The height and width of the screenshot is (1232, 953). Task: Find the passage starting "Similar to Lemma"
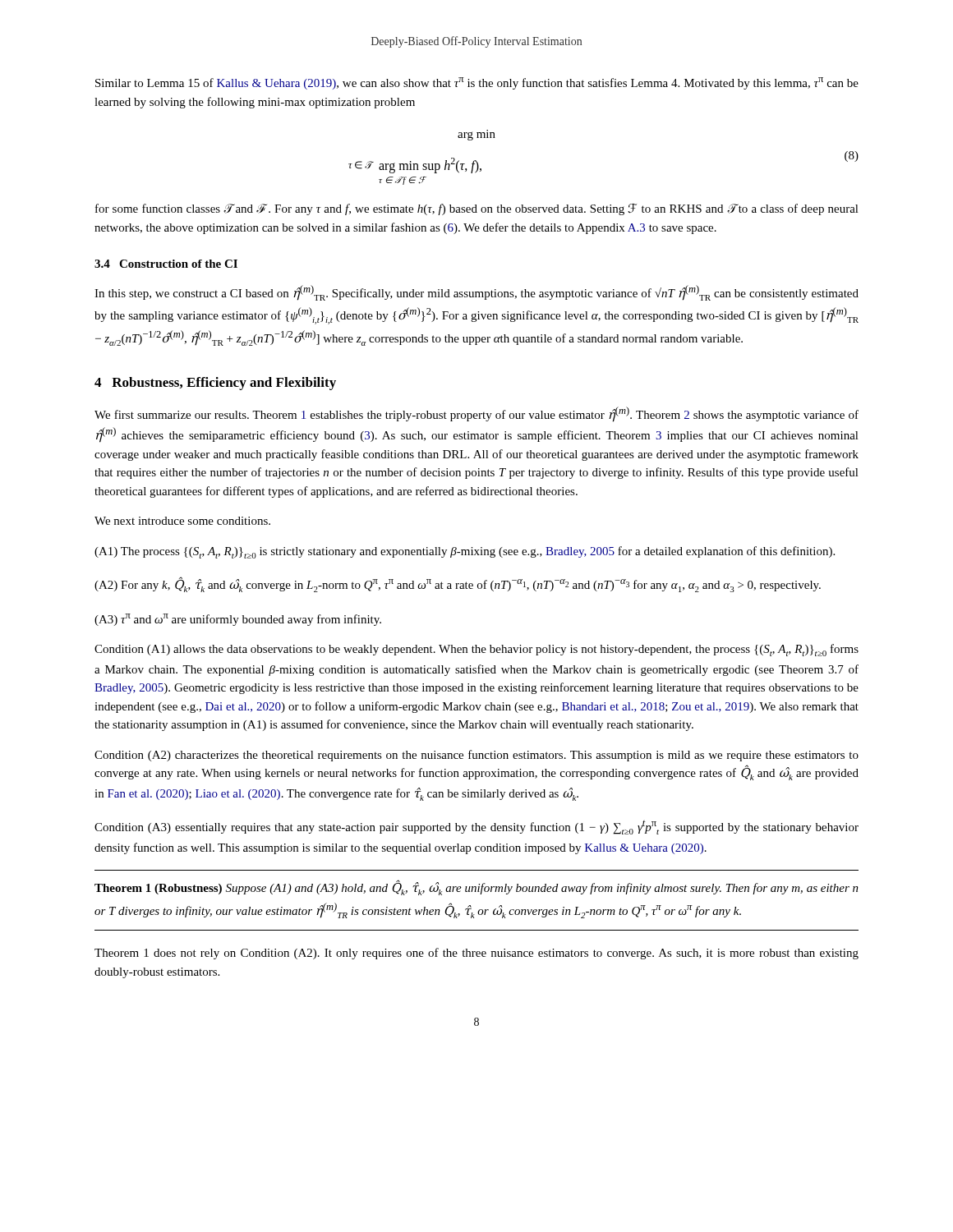tap(476, 91)
